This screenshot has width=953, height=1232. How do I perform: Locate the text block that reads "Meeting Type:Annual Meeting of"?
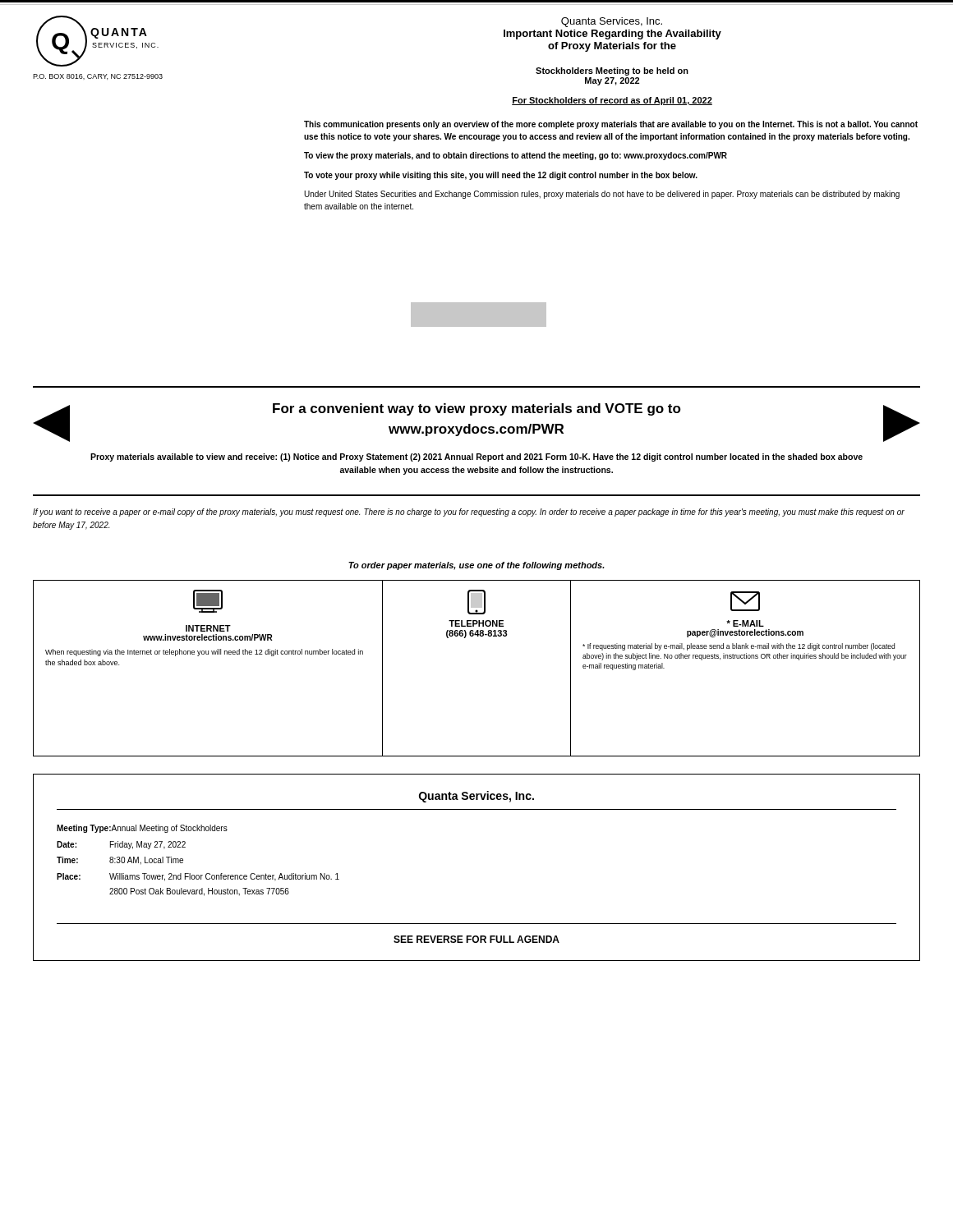pyautogui.click(x=142, y=829)
